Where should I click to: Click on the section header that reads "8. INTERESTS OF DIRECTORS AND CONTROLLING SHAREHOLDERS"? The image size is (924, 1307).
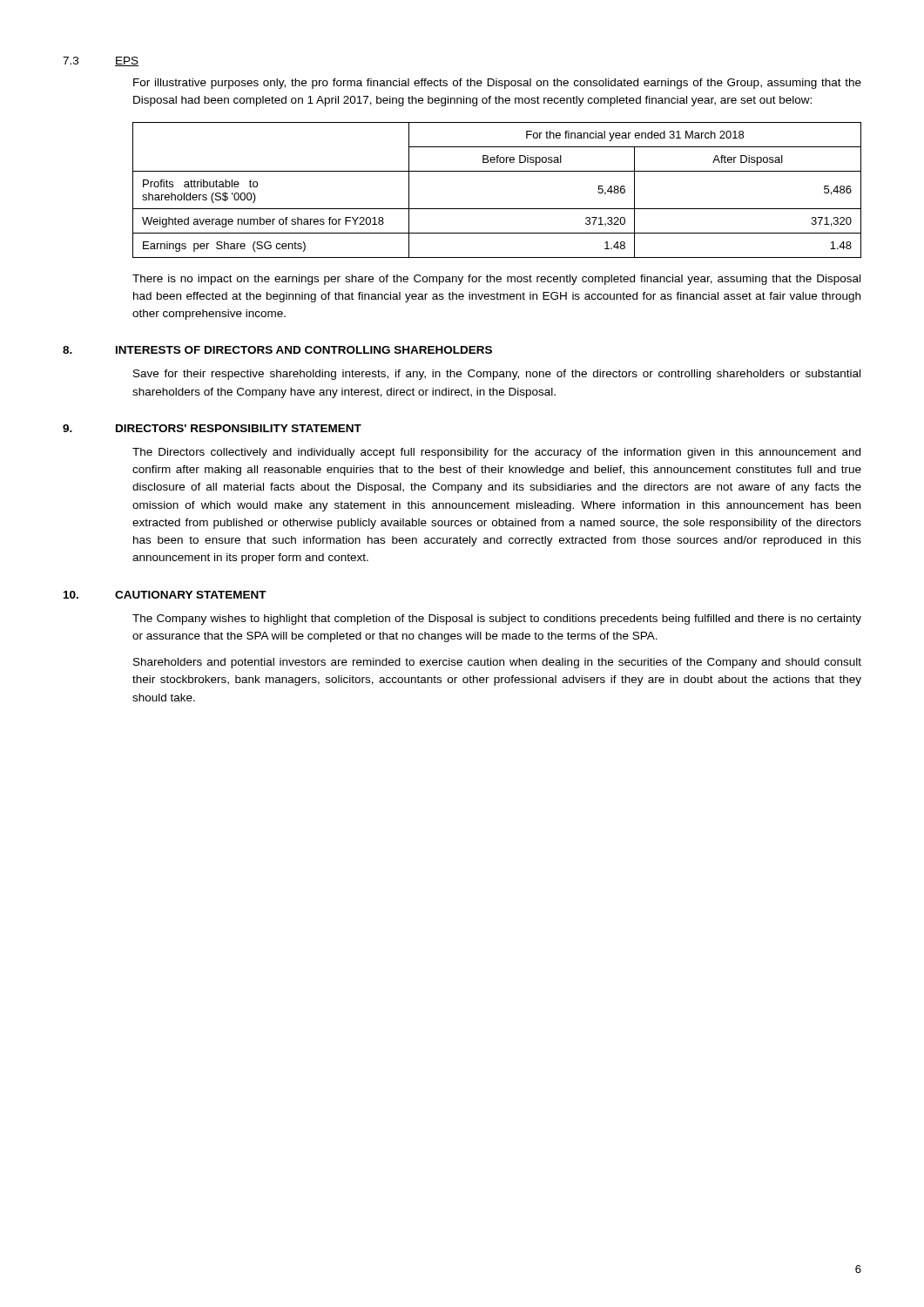pyautogui.click(x=278, y=350)
